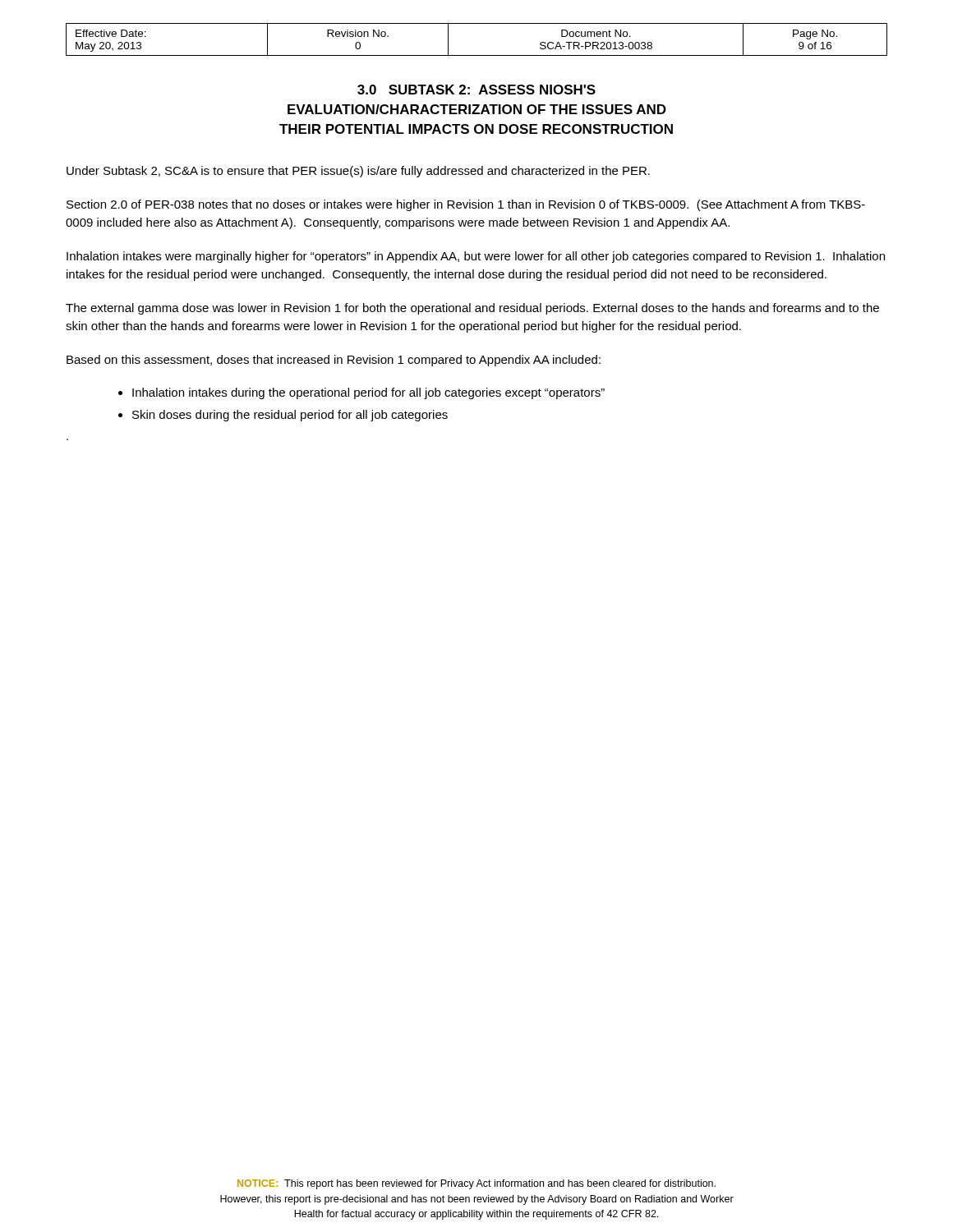Screen dimensions: 1232x953
Task: Point to the block starting "The external gamma"
Action: [x=473, y=317]
